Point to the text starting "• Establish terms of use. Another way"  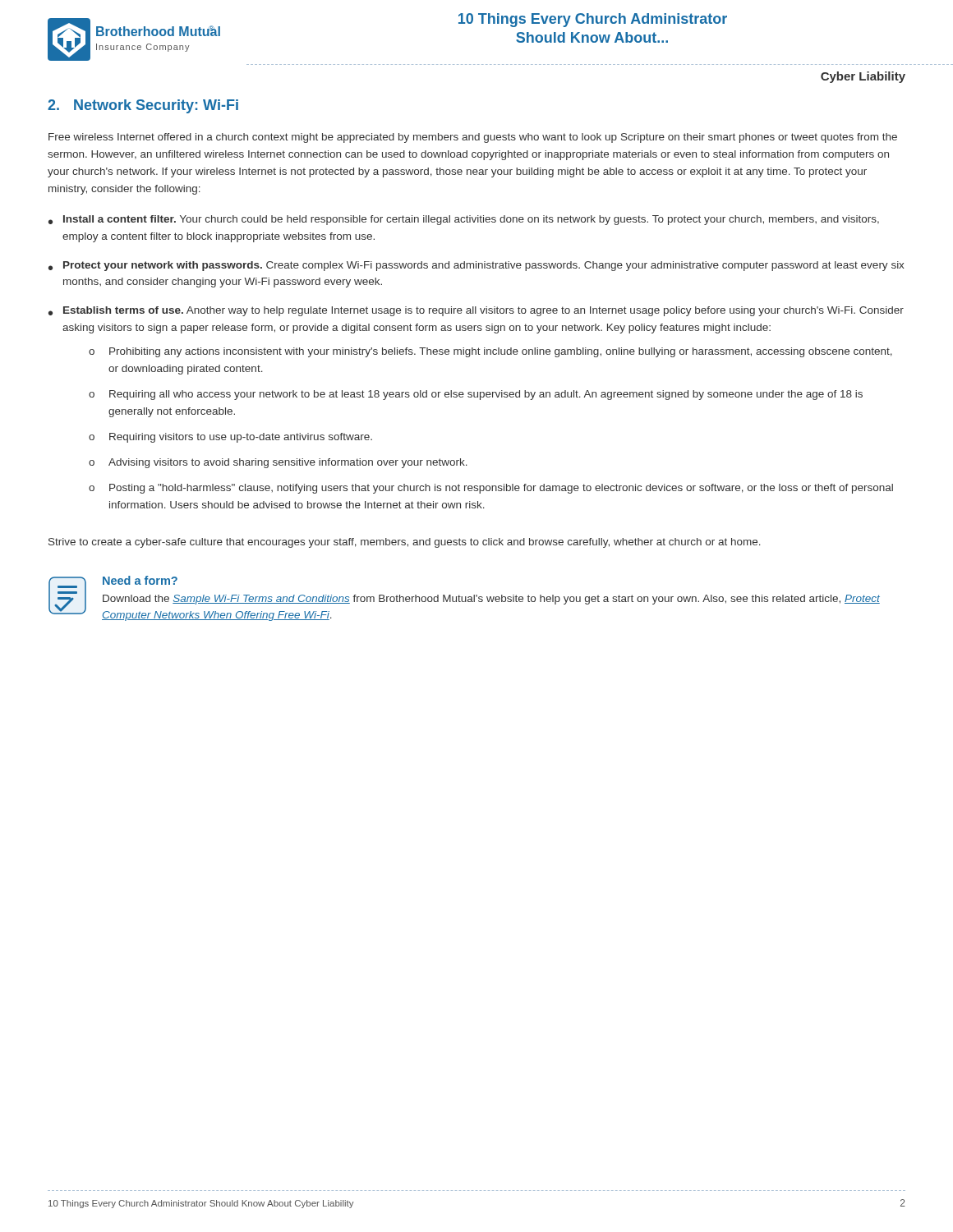click(476, 311)
